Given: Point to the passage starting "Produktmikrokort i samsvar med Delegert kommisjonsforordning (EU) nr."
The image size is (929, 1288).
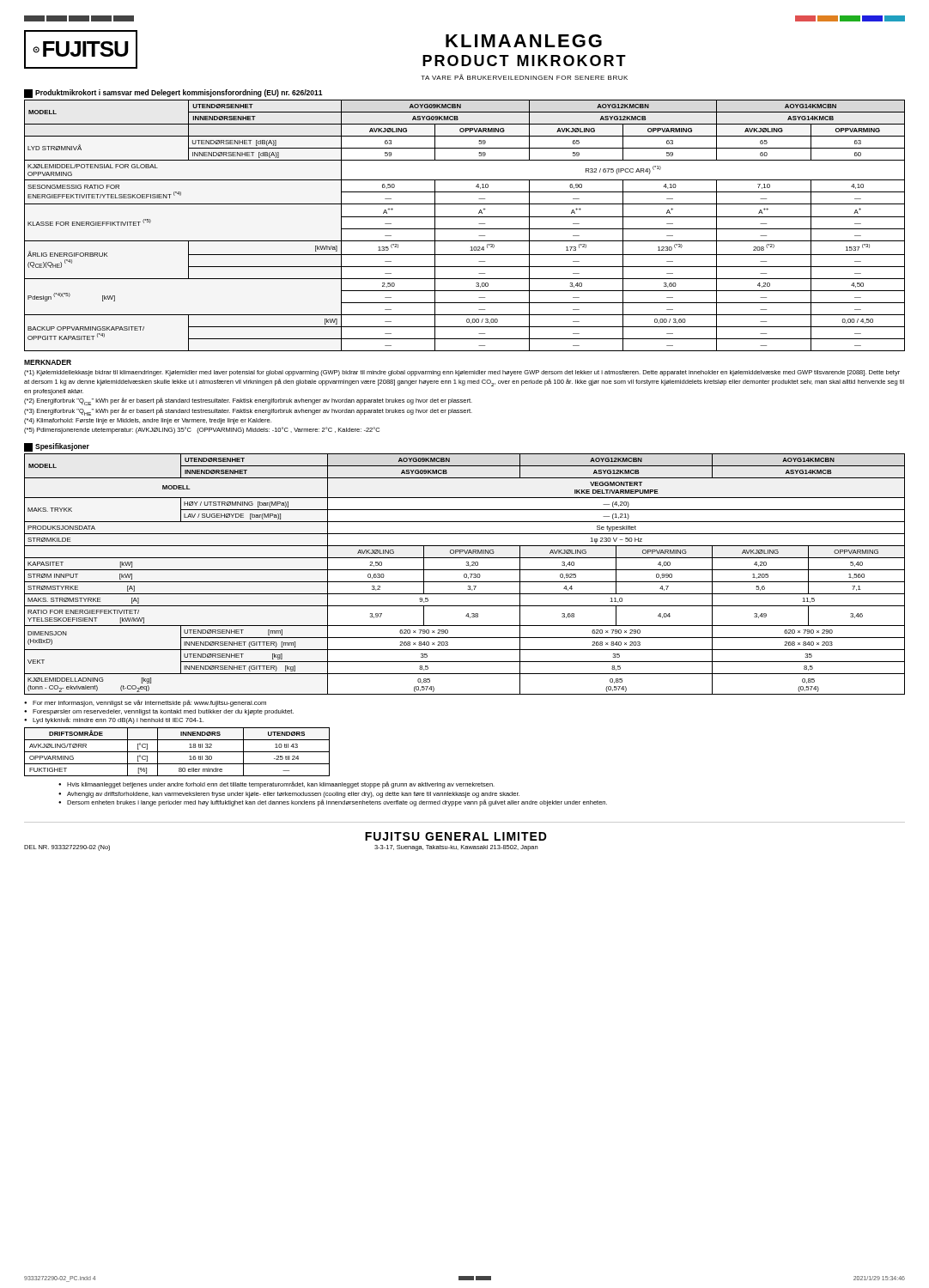Looking at the screenshot, I should (x=173, y=93).
